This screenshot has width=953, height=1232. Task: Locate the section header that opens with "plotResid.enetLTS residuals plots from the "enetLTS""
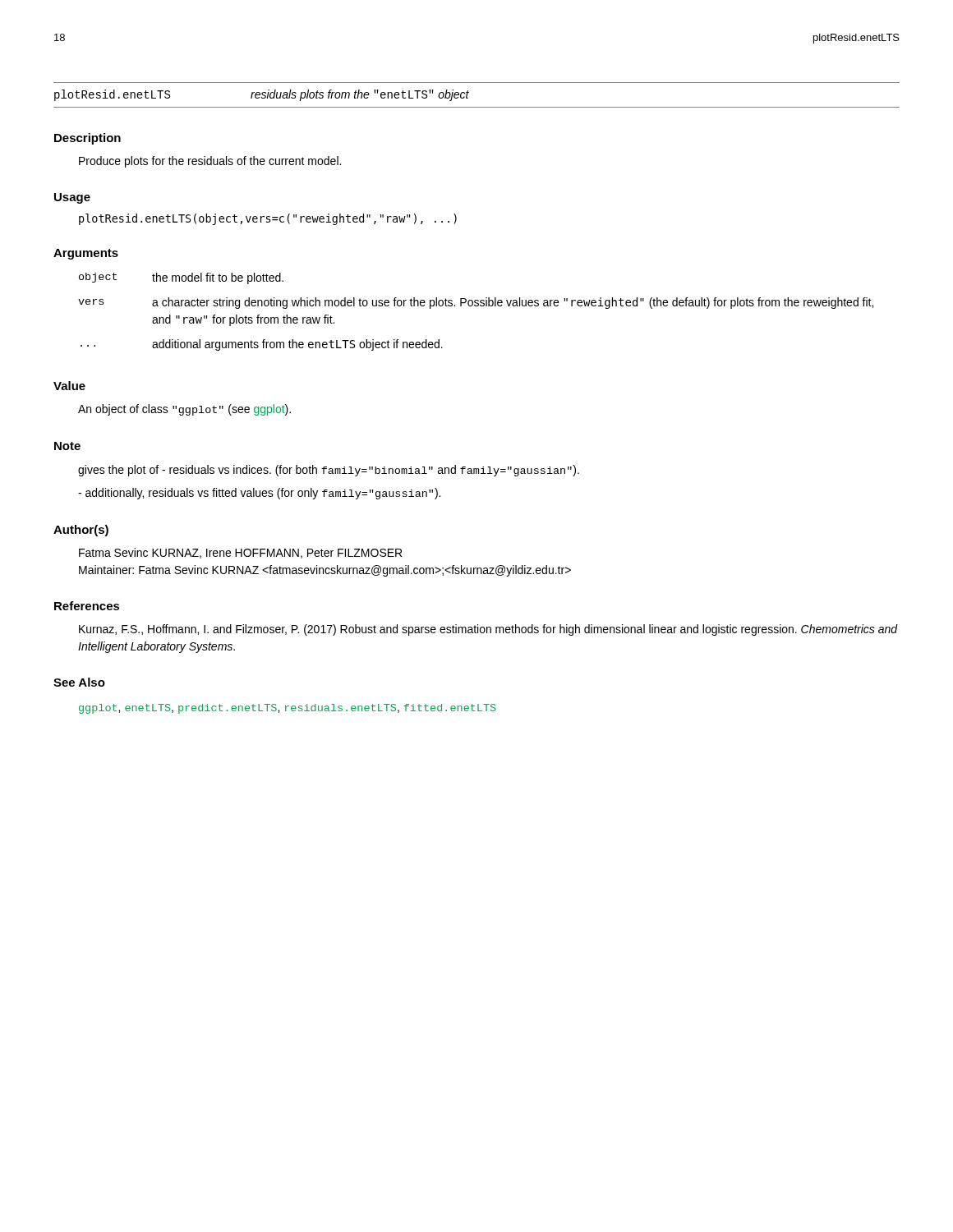[x=476, y=95]
